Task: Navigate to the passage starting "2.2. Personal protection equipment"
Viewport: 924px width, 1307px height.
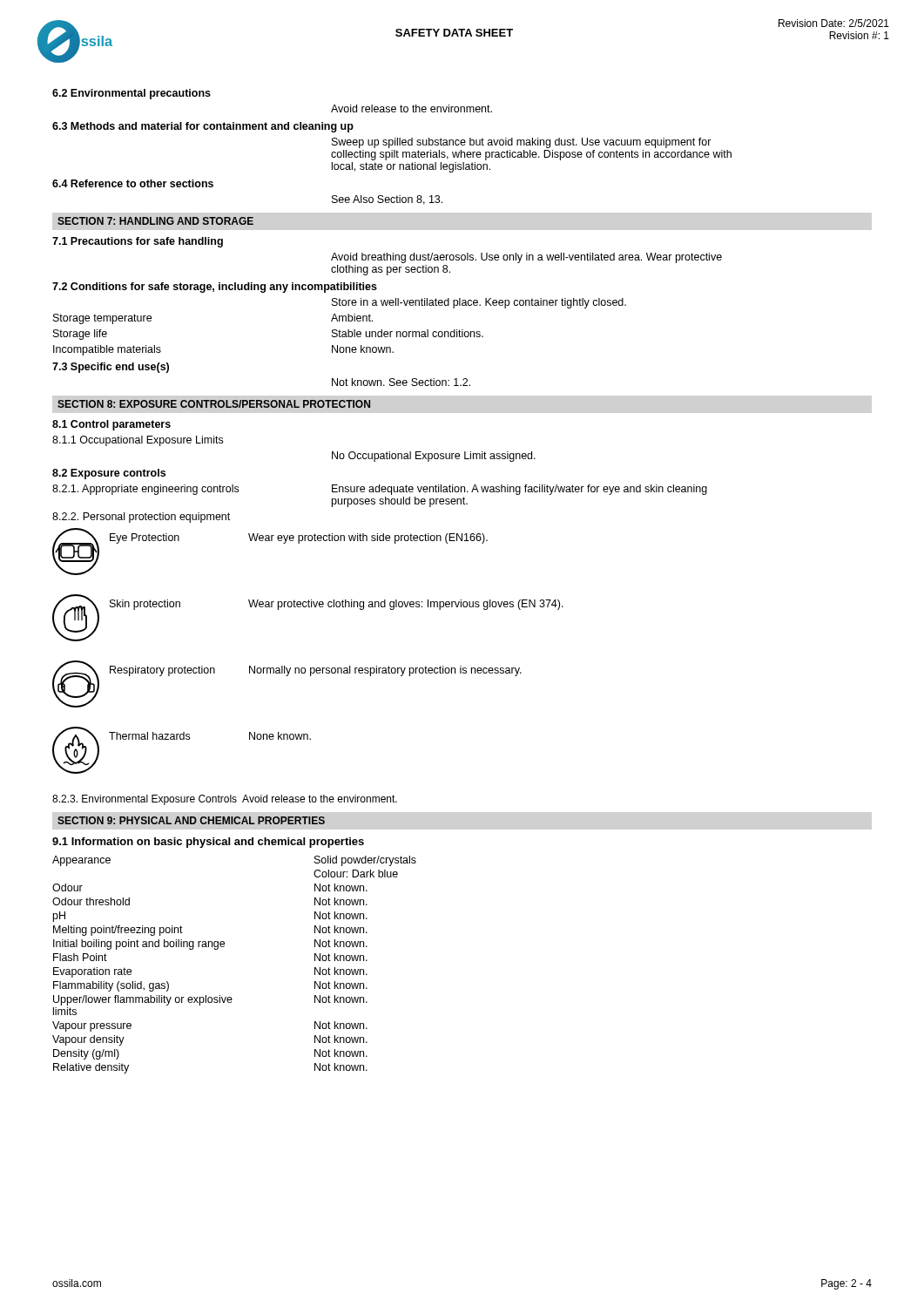Action: click(x=141, y=517)
